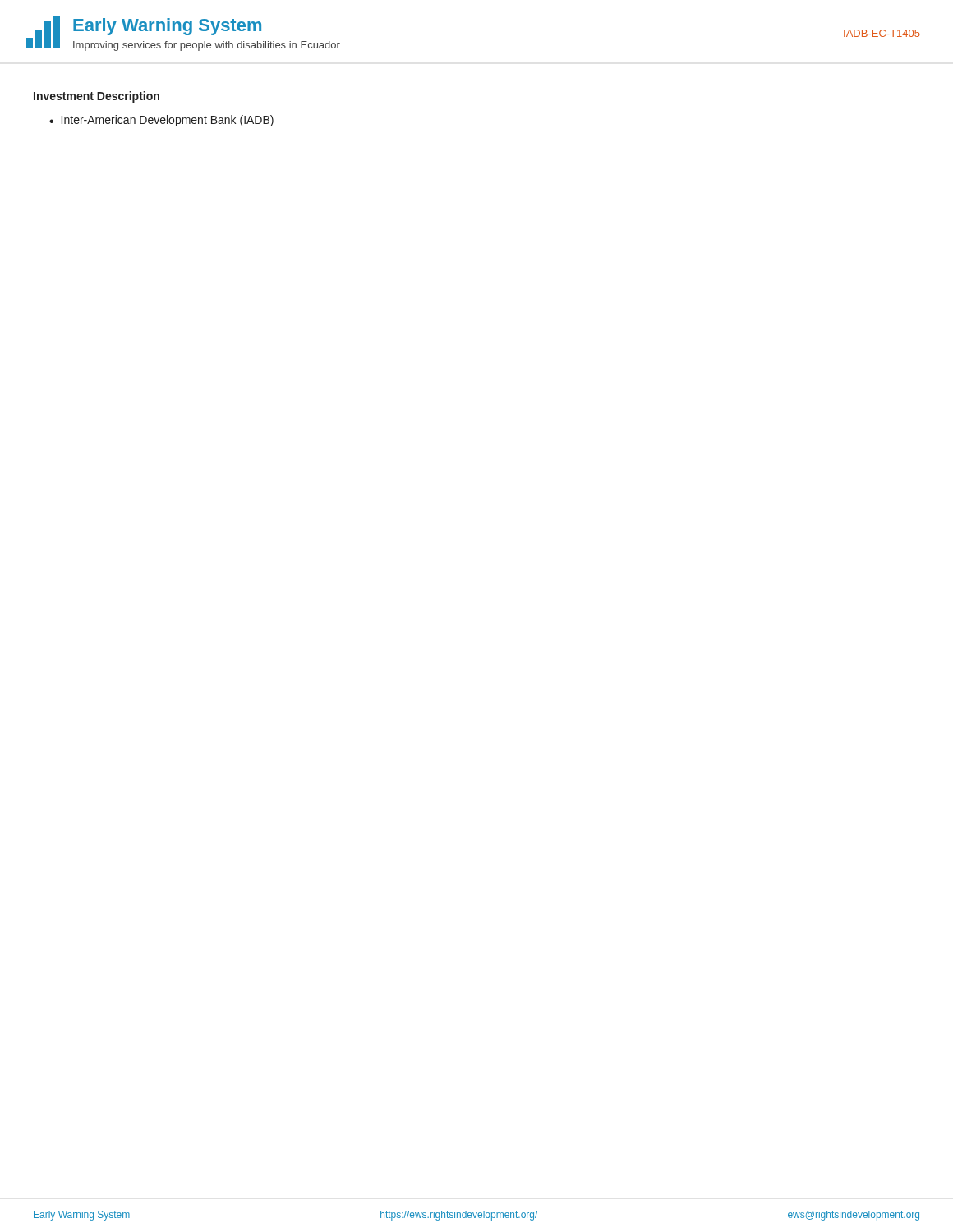Viewport: 953px width, 1232px height.
Task: Find "Investment Description" on this page
Action: [96, 96]
